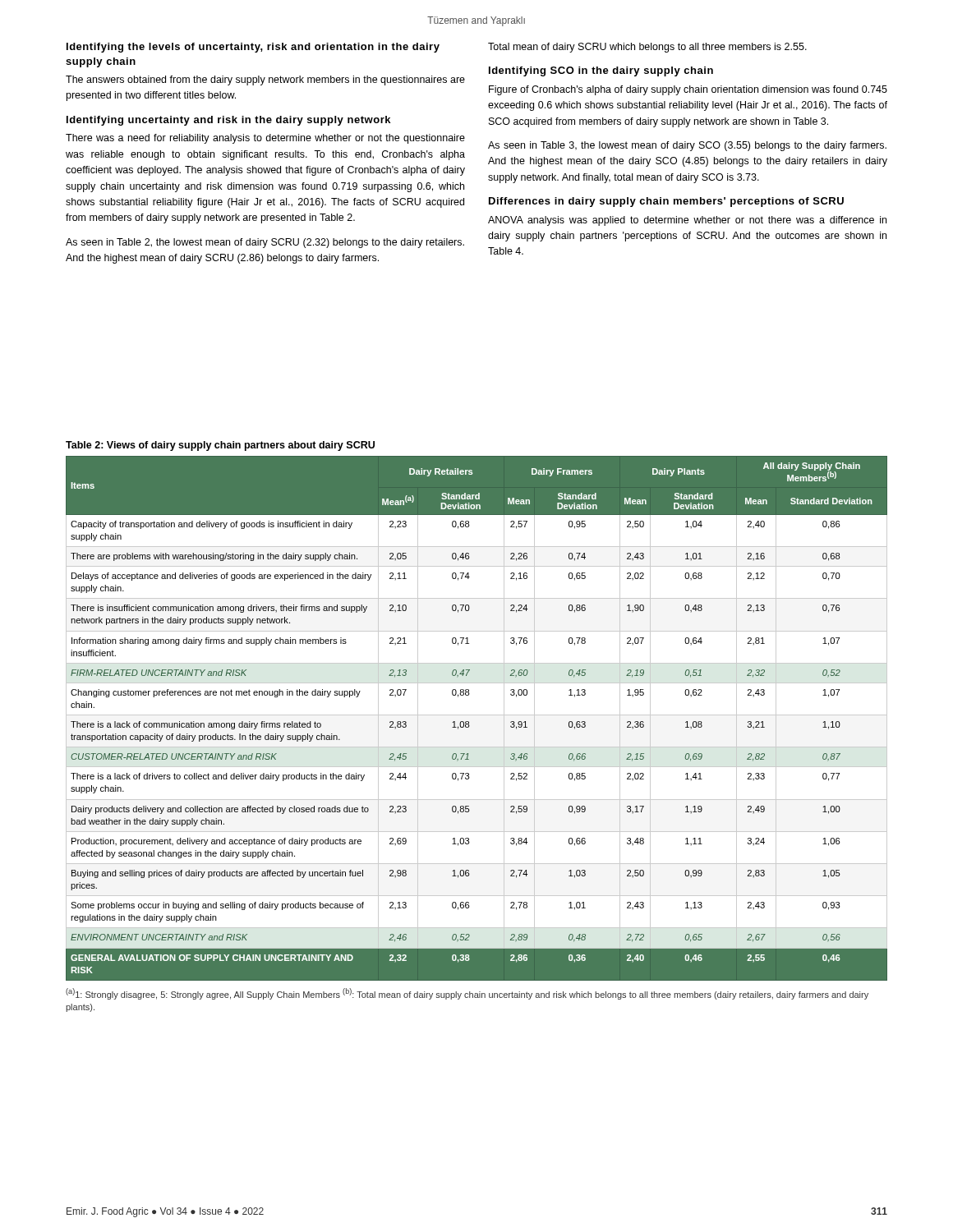
Task: Find the section header on this page that starts "Differences in dairy supply chain members' perceptions"
Action: tap(666, 201)
